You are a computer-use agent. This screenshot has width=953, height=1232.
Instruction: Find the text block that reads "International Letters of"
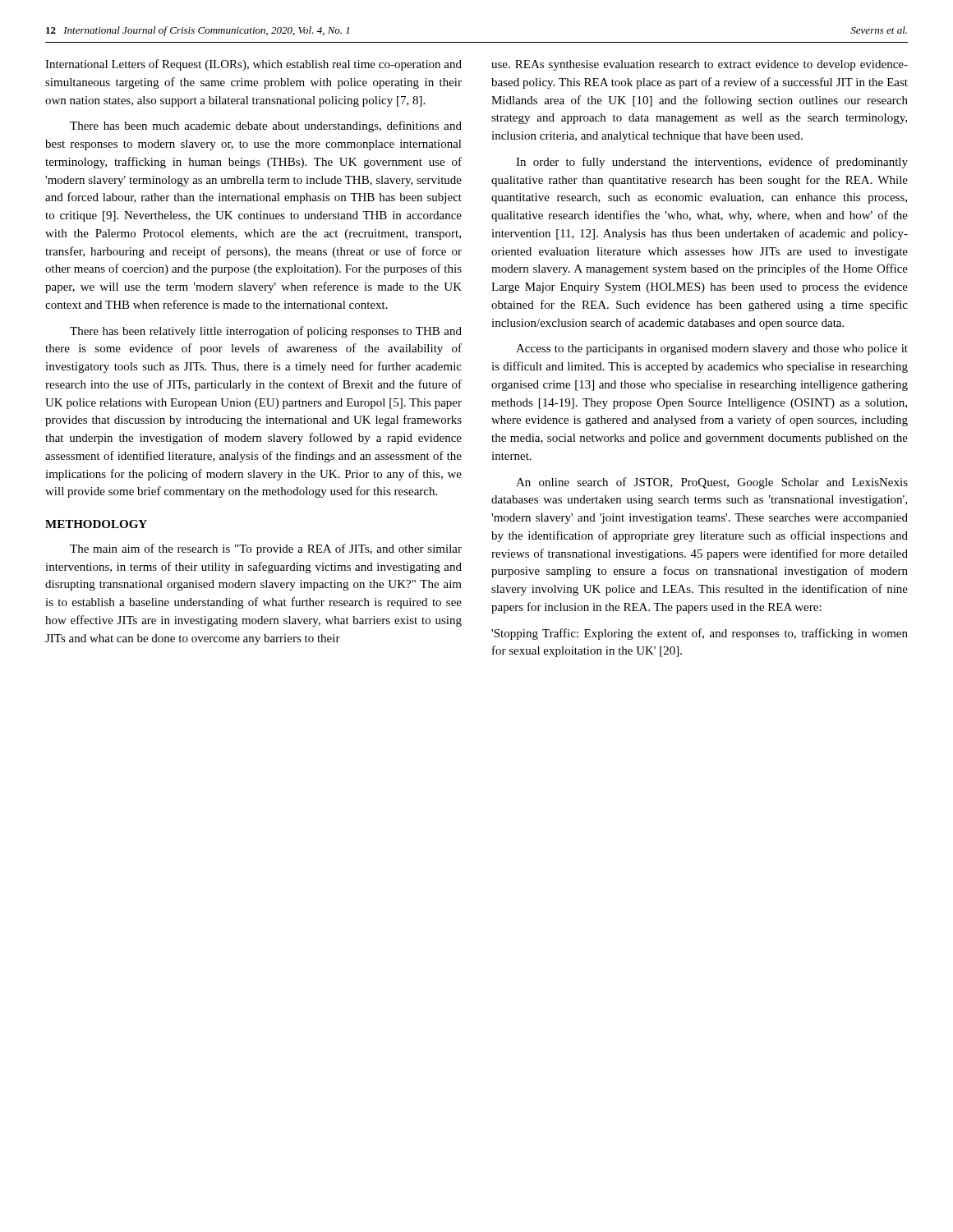[253, 278]
